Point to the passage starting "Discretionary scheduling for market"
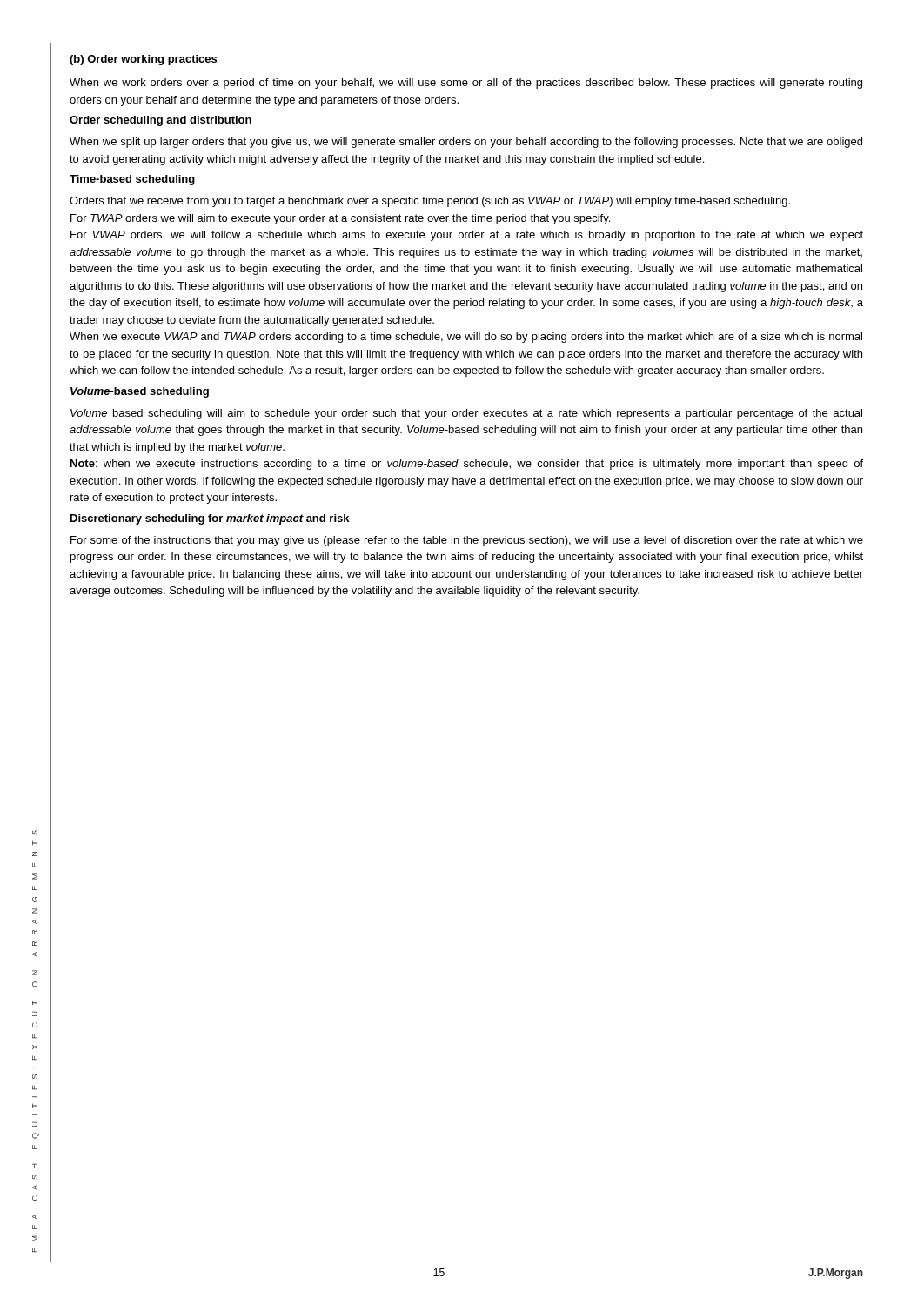924x1305 pixels. (209, 518)
